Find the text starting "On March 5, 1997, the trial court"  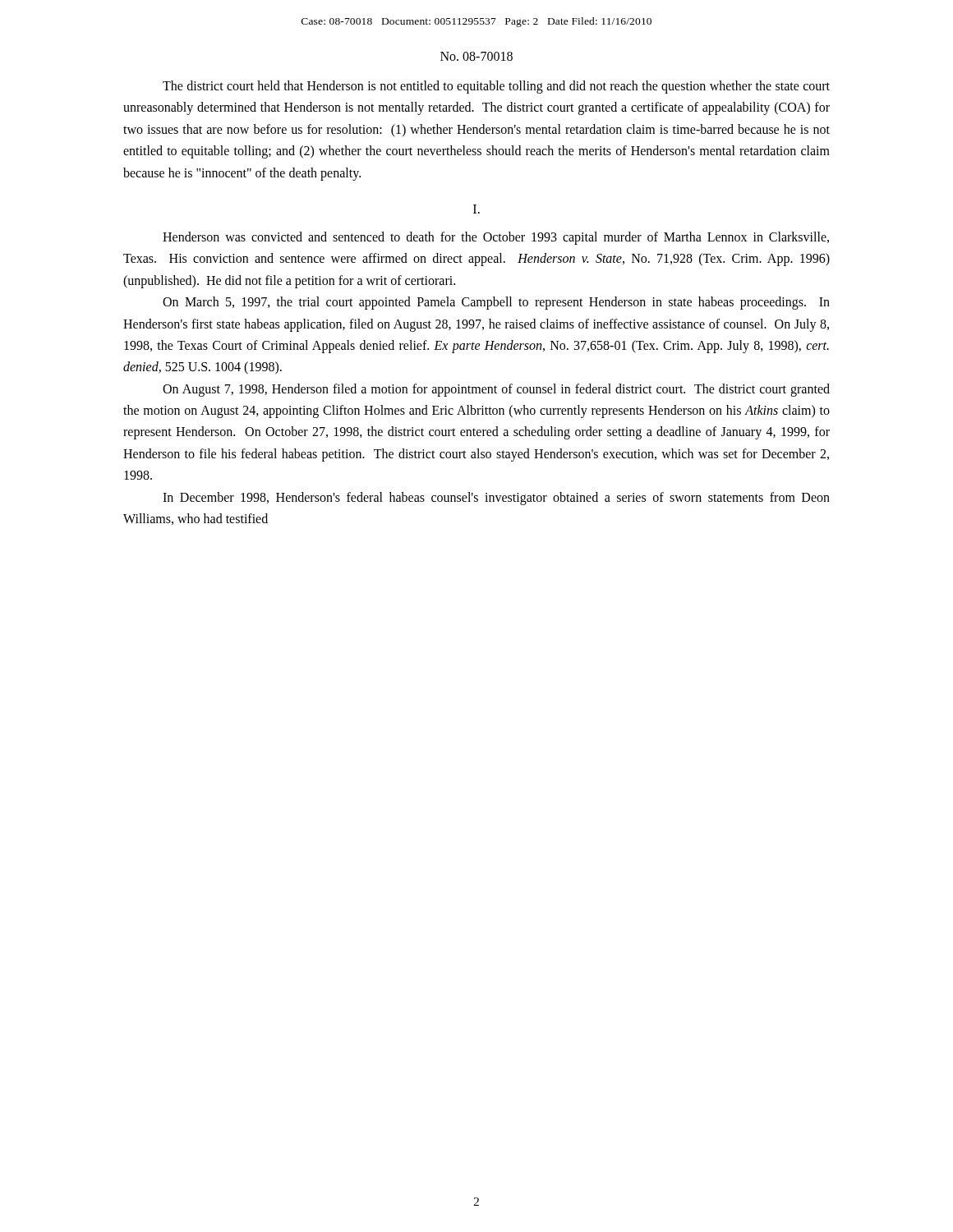[x=476, y=335]
